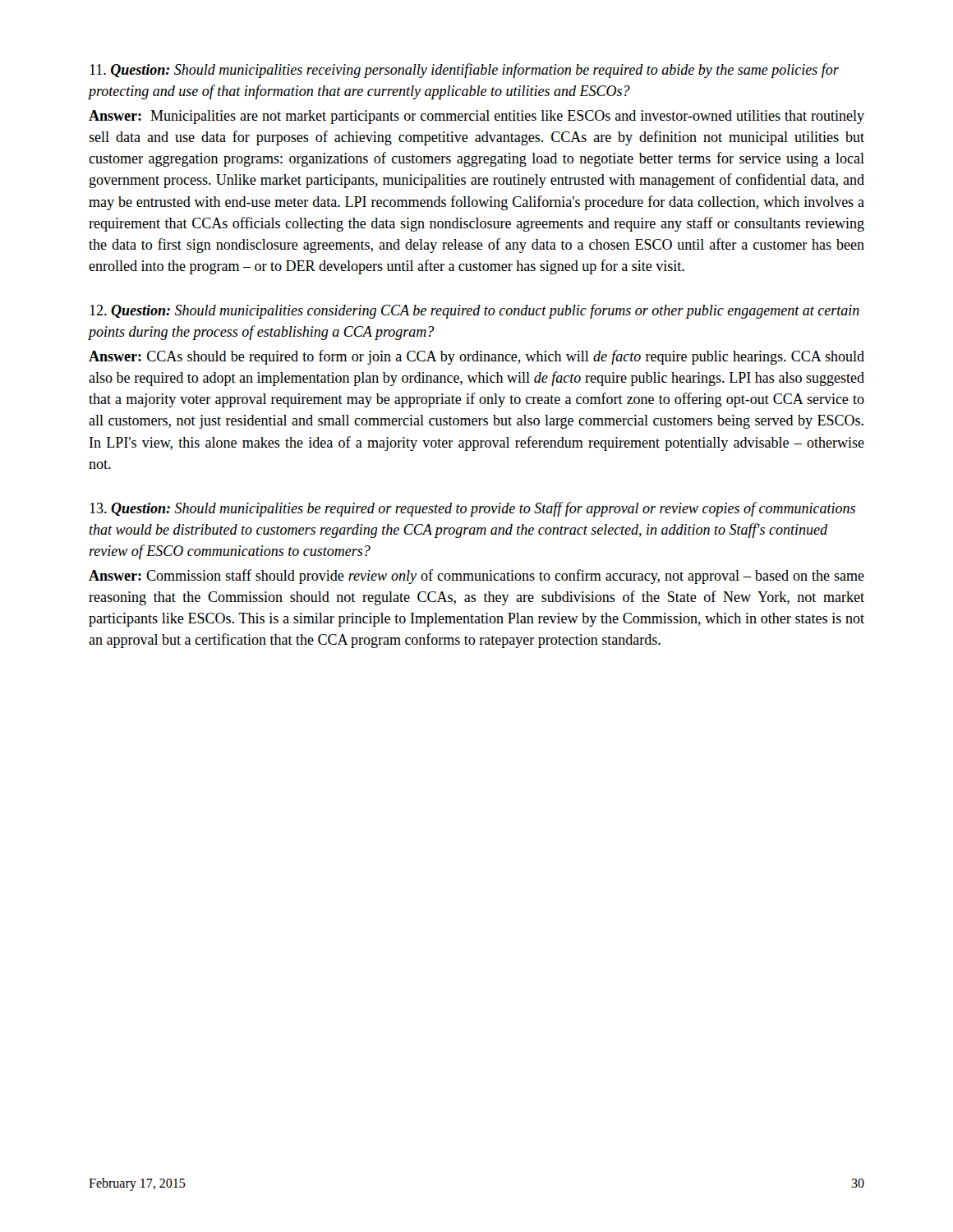The height and width of the screenshot is (1232, 953).
Task: Point to the passage starting "Question: Should municipalities be"
Action: (x=476, y=574)
